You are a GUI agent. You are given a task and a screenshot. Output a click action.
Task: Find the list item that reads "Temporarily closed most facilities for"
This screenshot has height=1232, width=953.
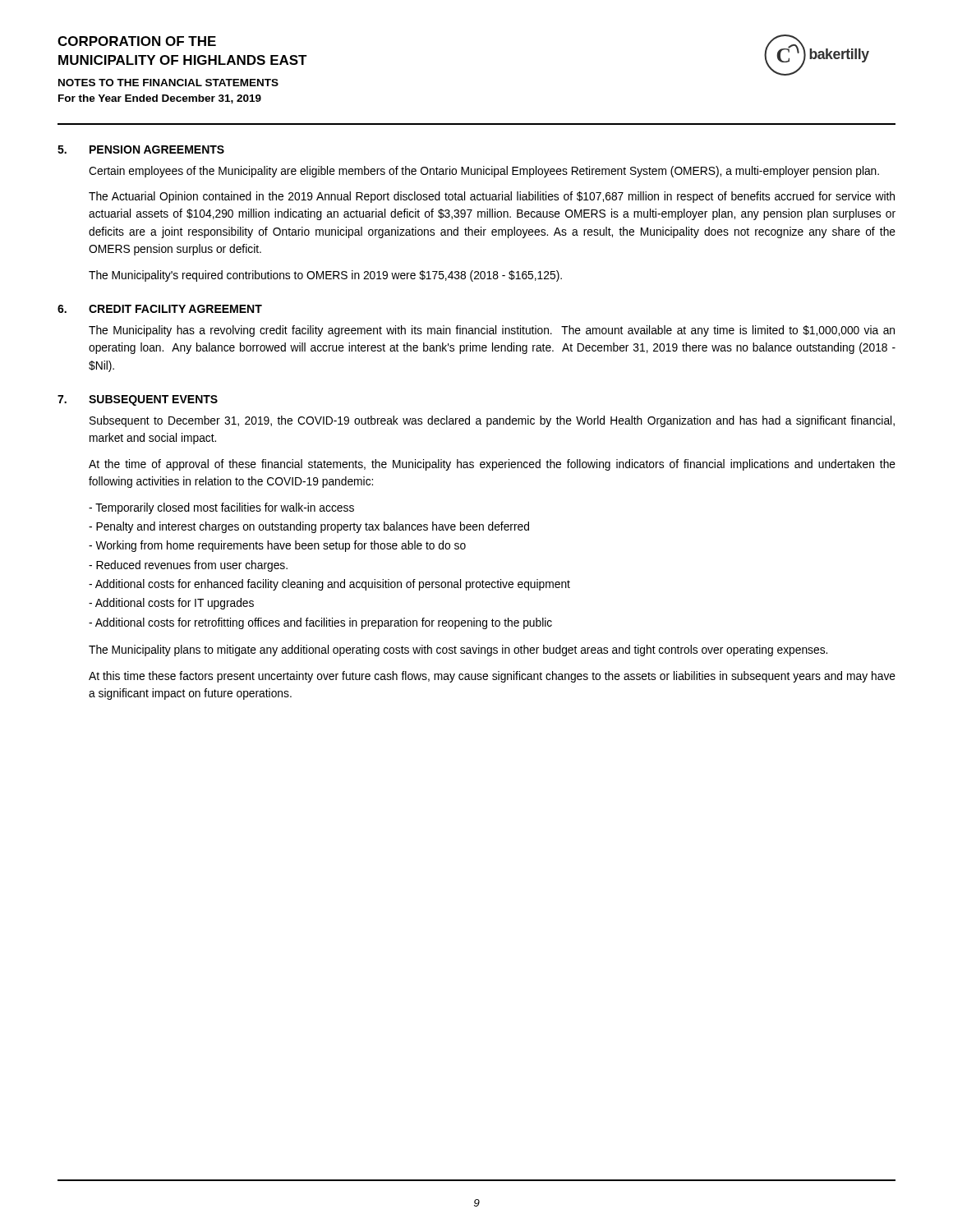click(222, 508)
